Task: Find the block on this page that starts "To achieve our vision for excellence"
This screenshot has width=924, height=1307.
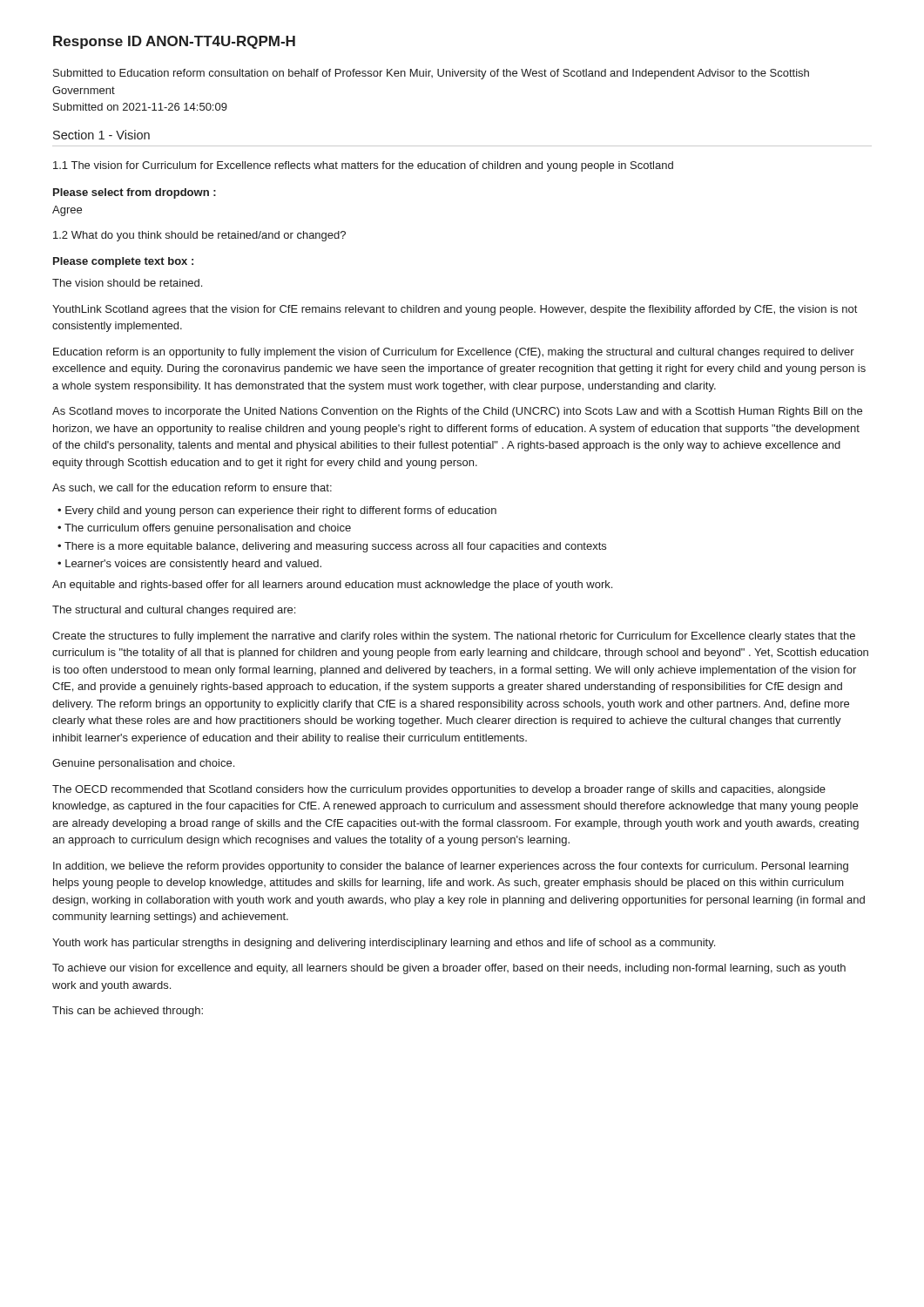Action: [449, 976]
